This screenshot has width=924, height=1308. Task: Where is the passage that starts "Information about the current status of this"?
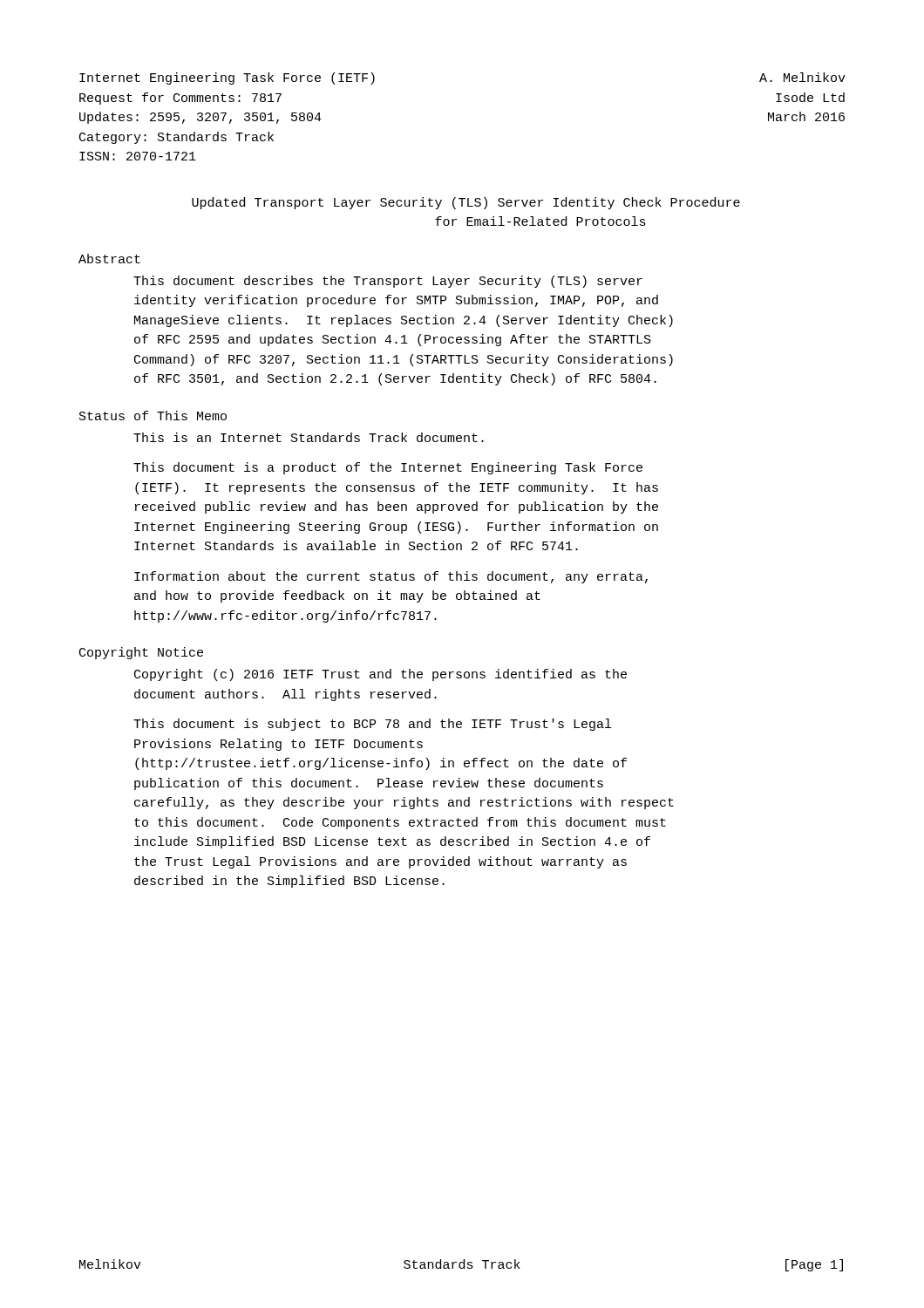(381, 597)
